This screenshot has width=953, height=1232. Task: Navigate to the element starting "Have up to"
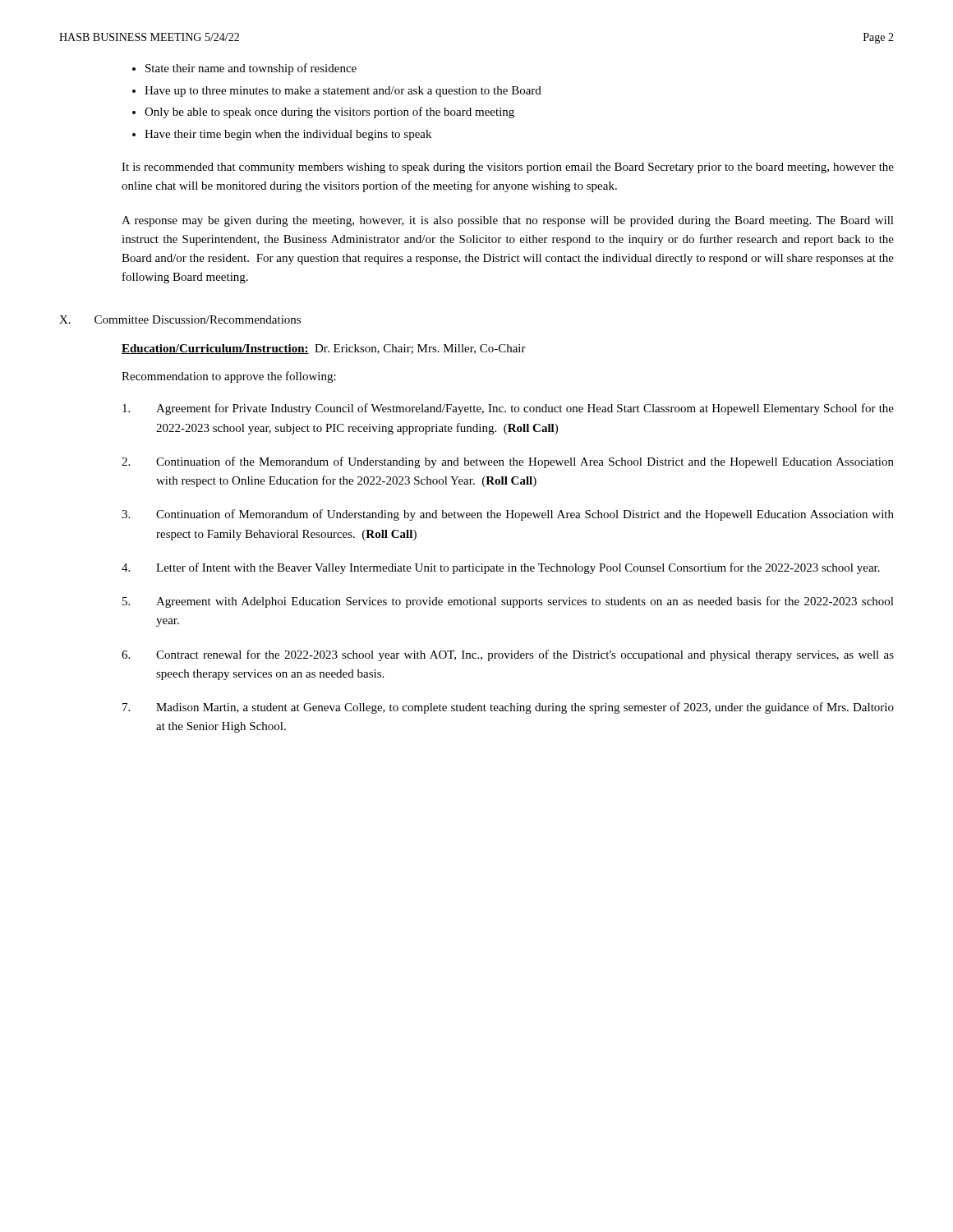[343, 90]
